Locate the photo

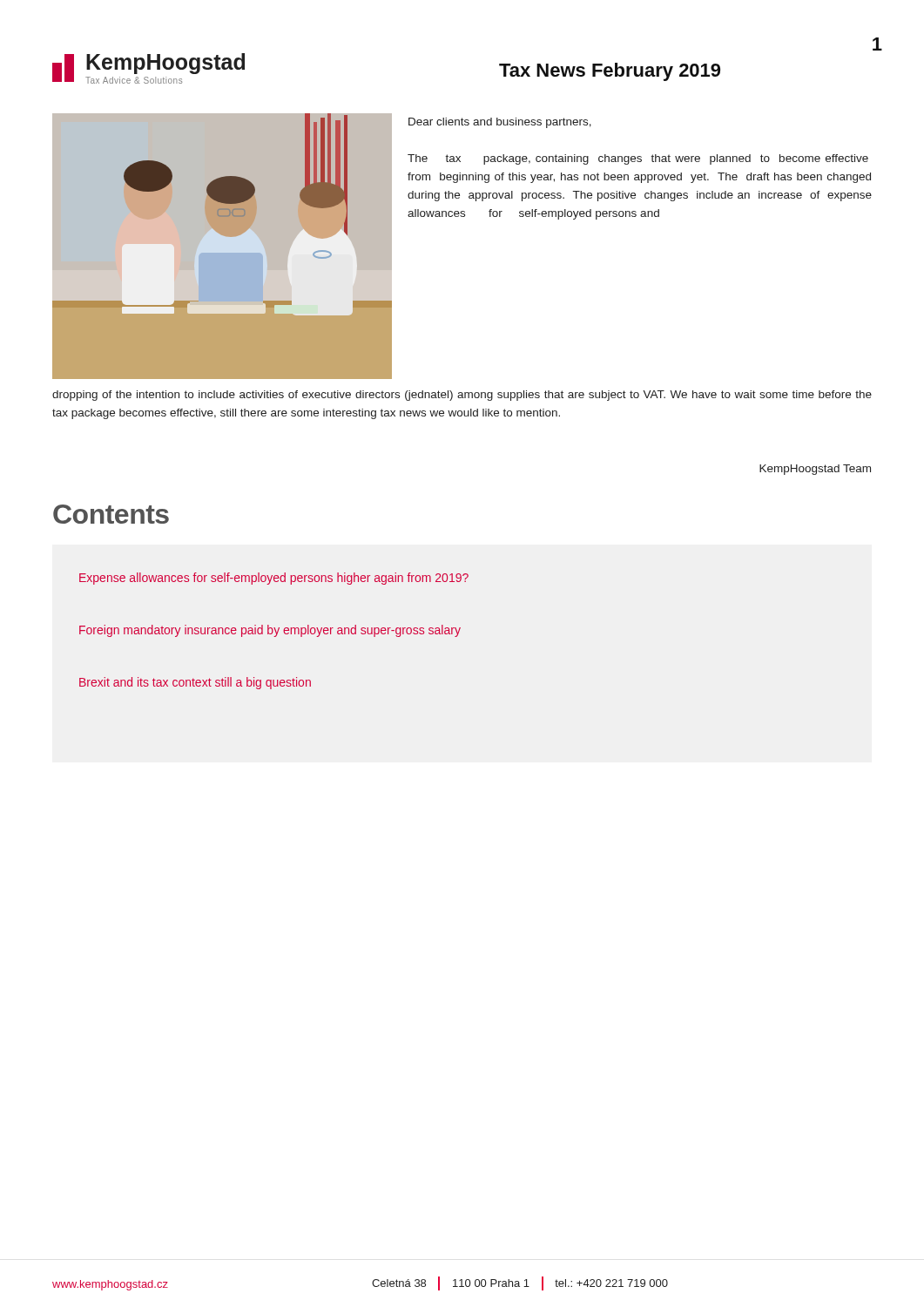[222, 246]
